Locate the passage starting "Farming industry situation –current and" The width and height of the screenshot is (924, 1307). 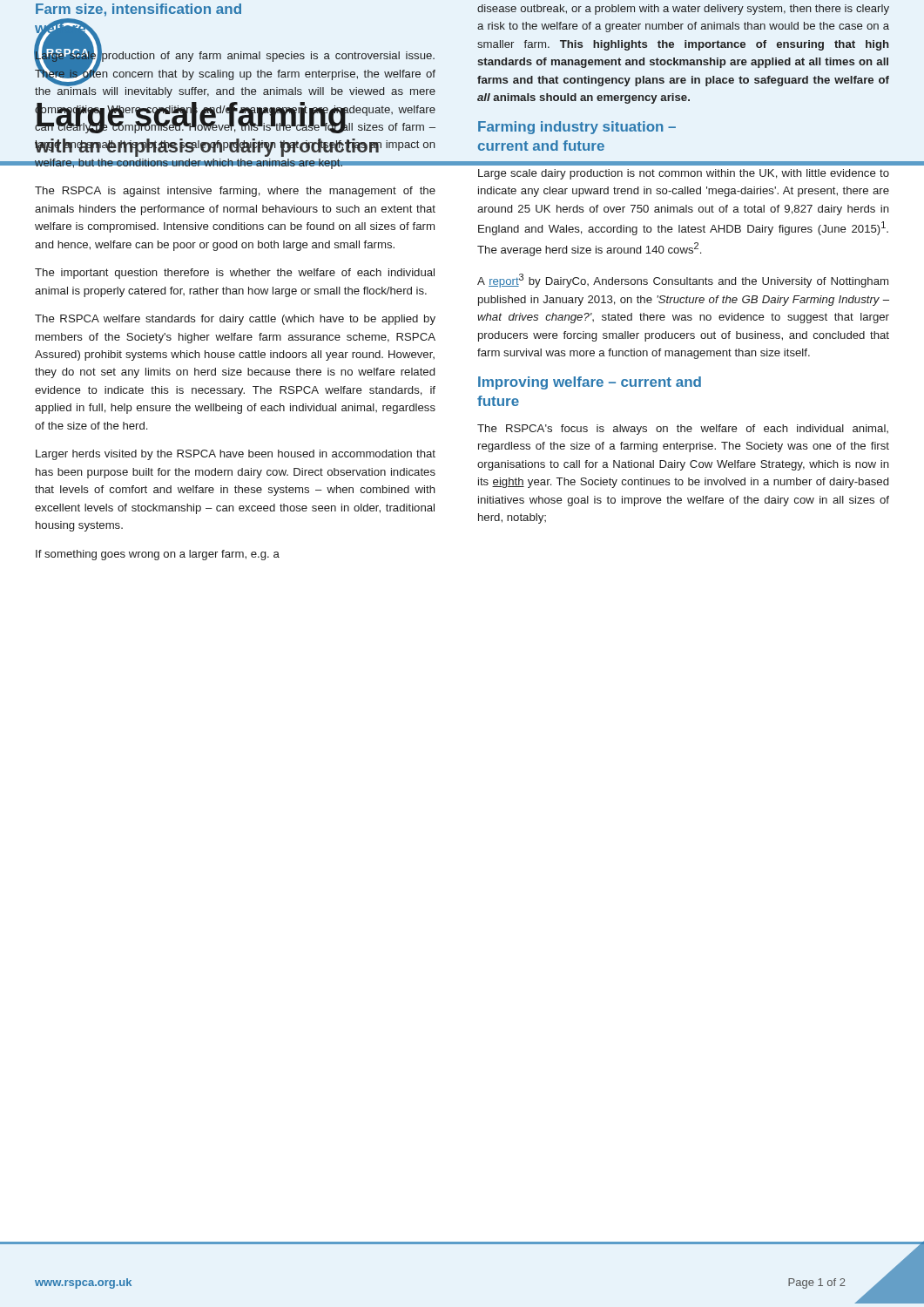pyautogui.click(x=577, y=128)
